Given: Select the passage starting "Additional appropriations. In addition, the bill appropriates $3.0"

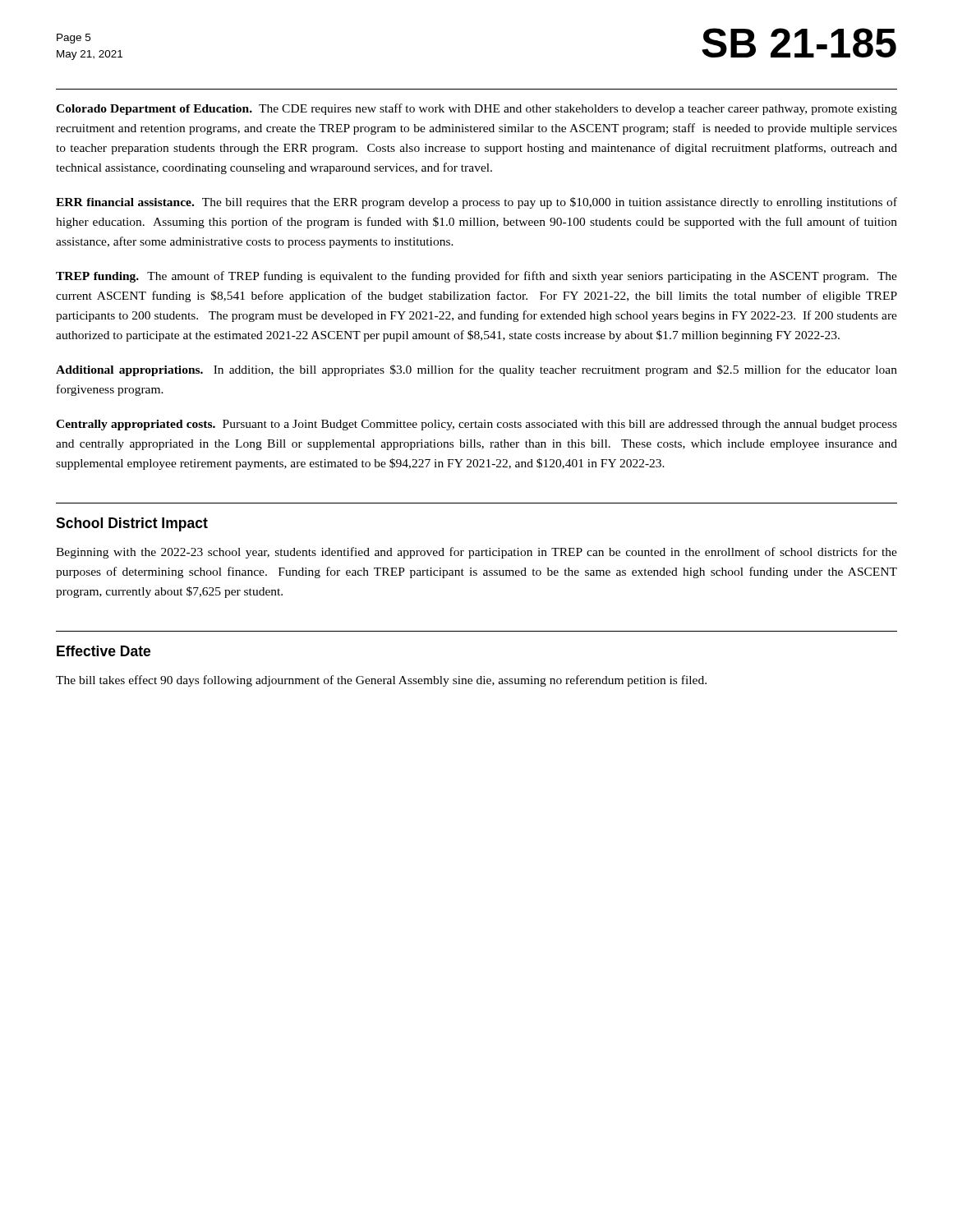Looking at the screenshot, I should 476,379.
